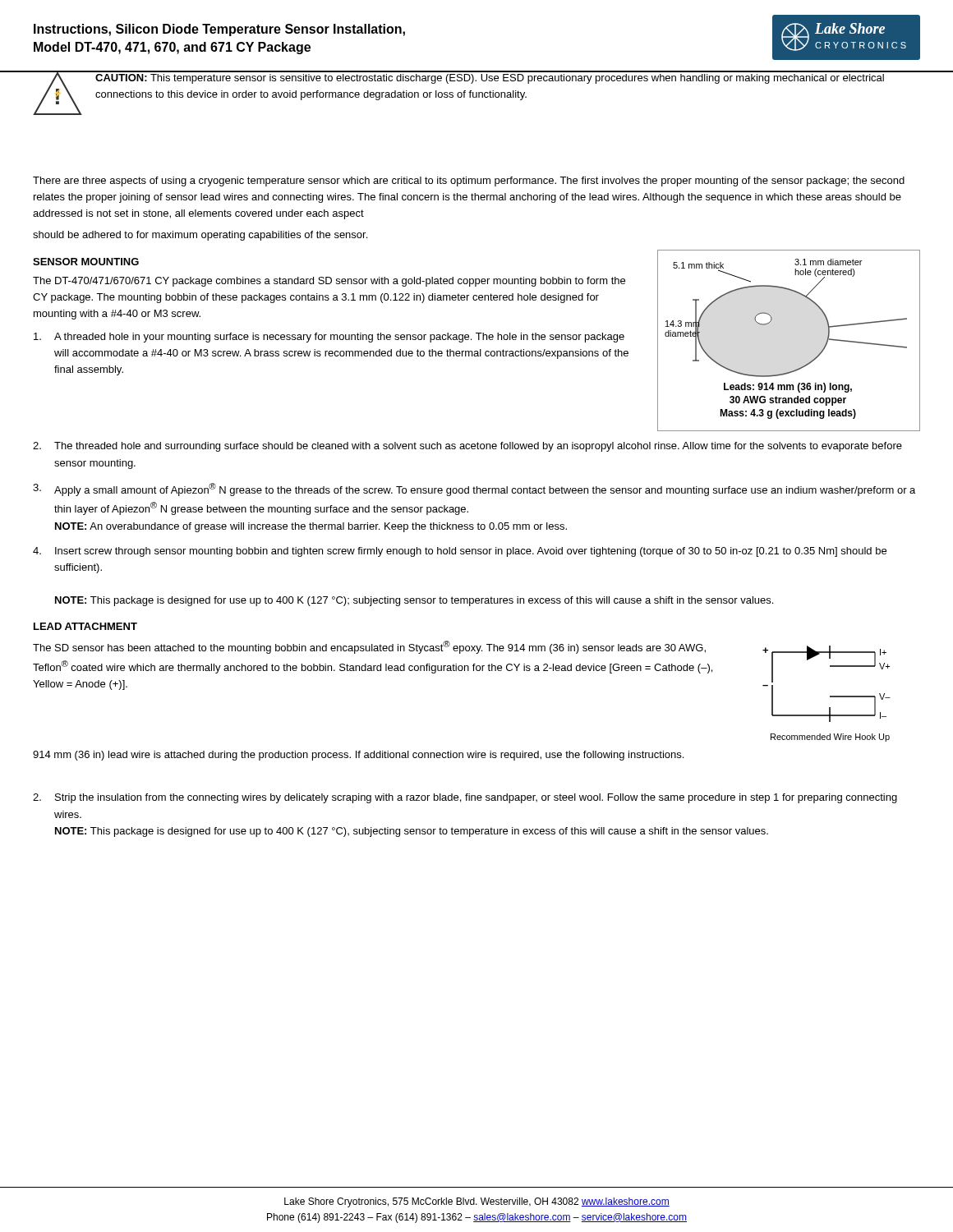Viewport: 953px width, 1232px height.
Task: Locate the block of text that opens with "2. The threaded hole and"
Action: (476, 455)
